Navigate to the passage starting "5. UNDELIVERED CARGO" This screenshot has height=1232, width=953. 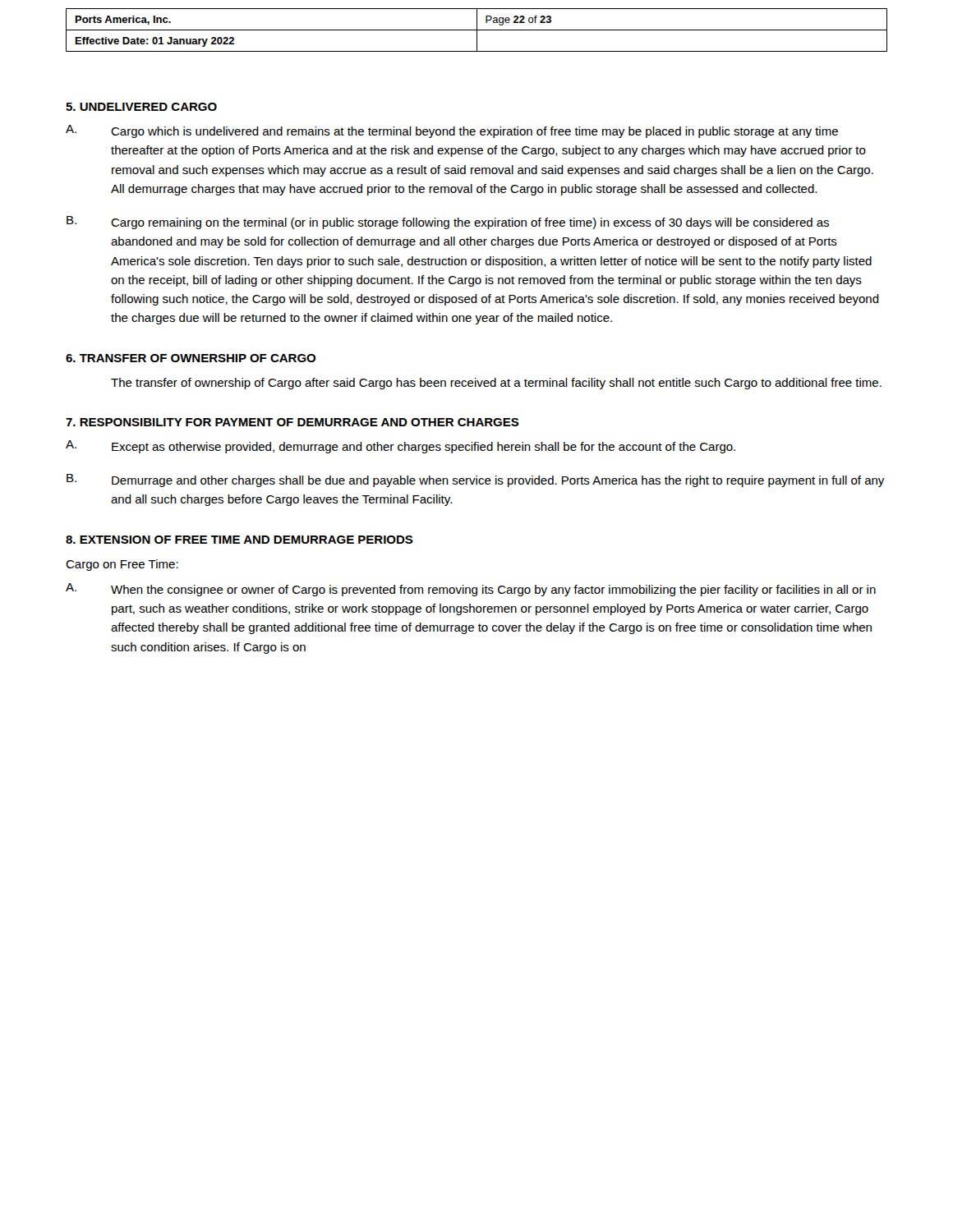click(141, 106)
